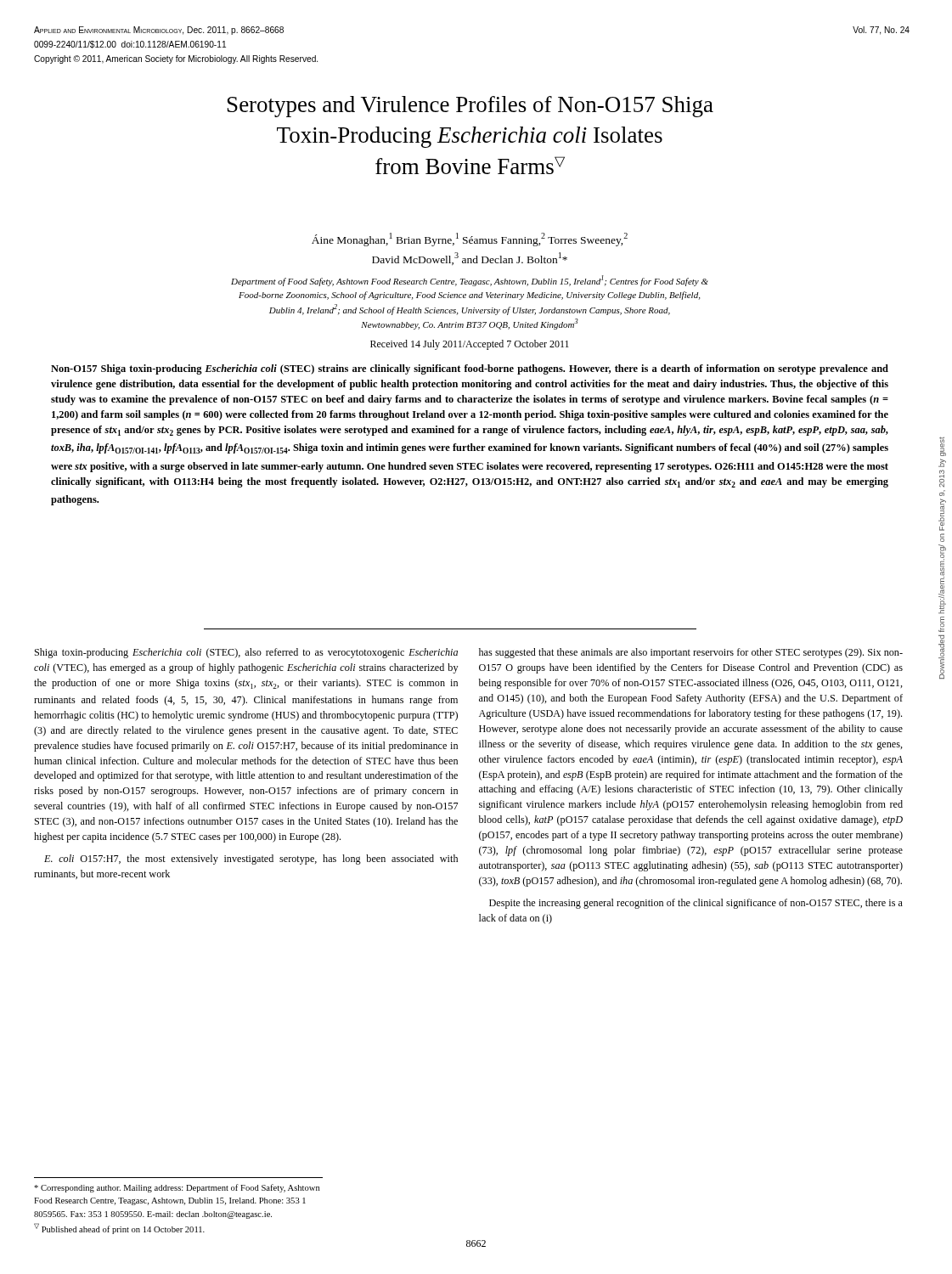Where is the passage that starts "Shiga toxin-producing Escherichia coli (STEC), also"?

click(x=246, y=764)
